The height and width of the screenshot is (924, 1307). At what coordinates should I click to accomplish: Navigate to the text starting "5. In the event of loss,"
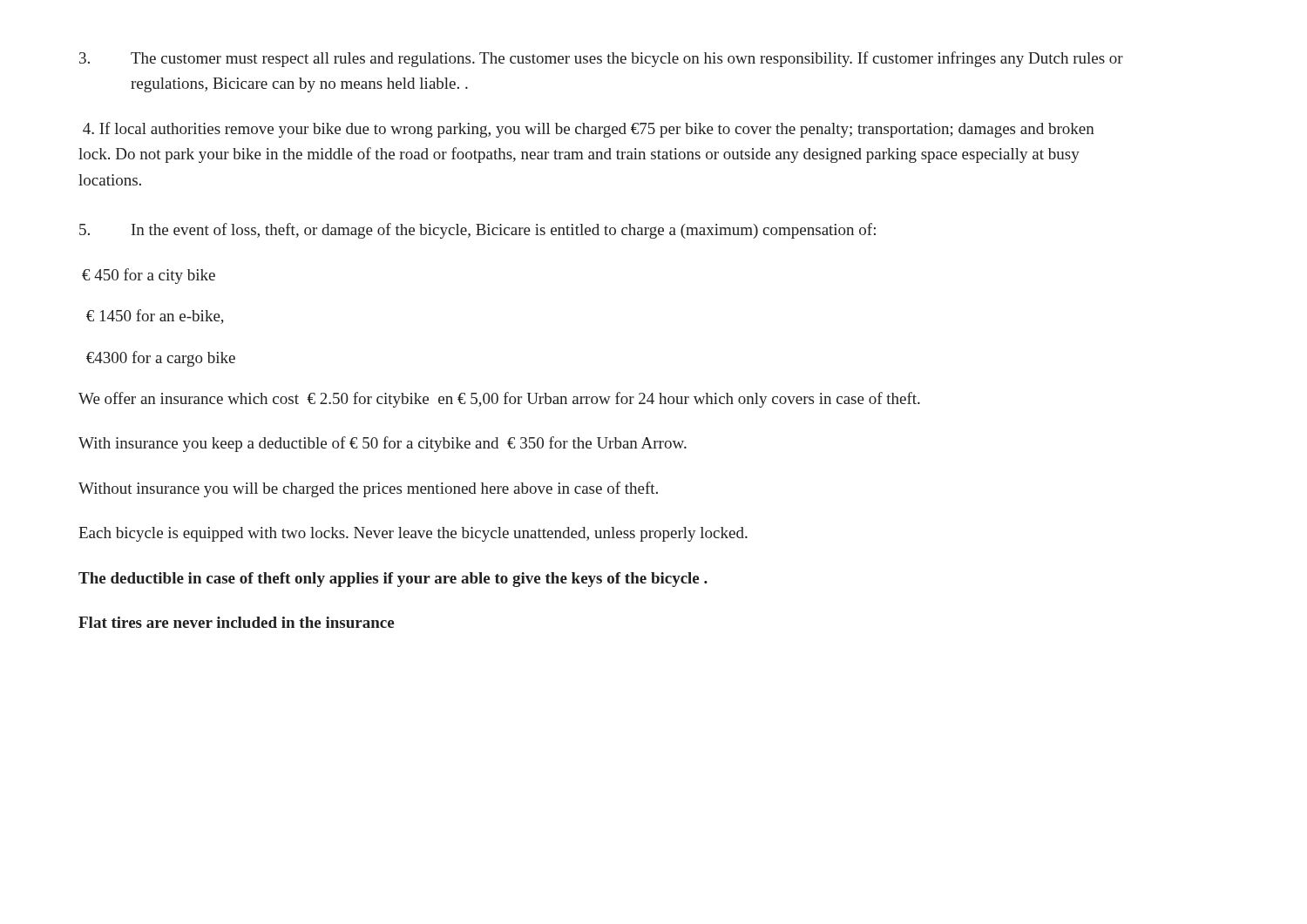click(478, 230)
